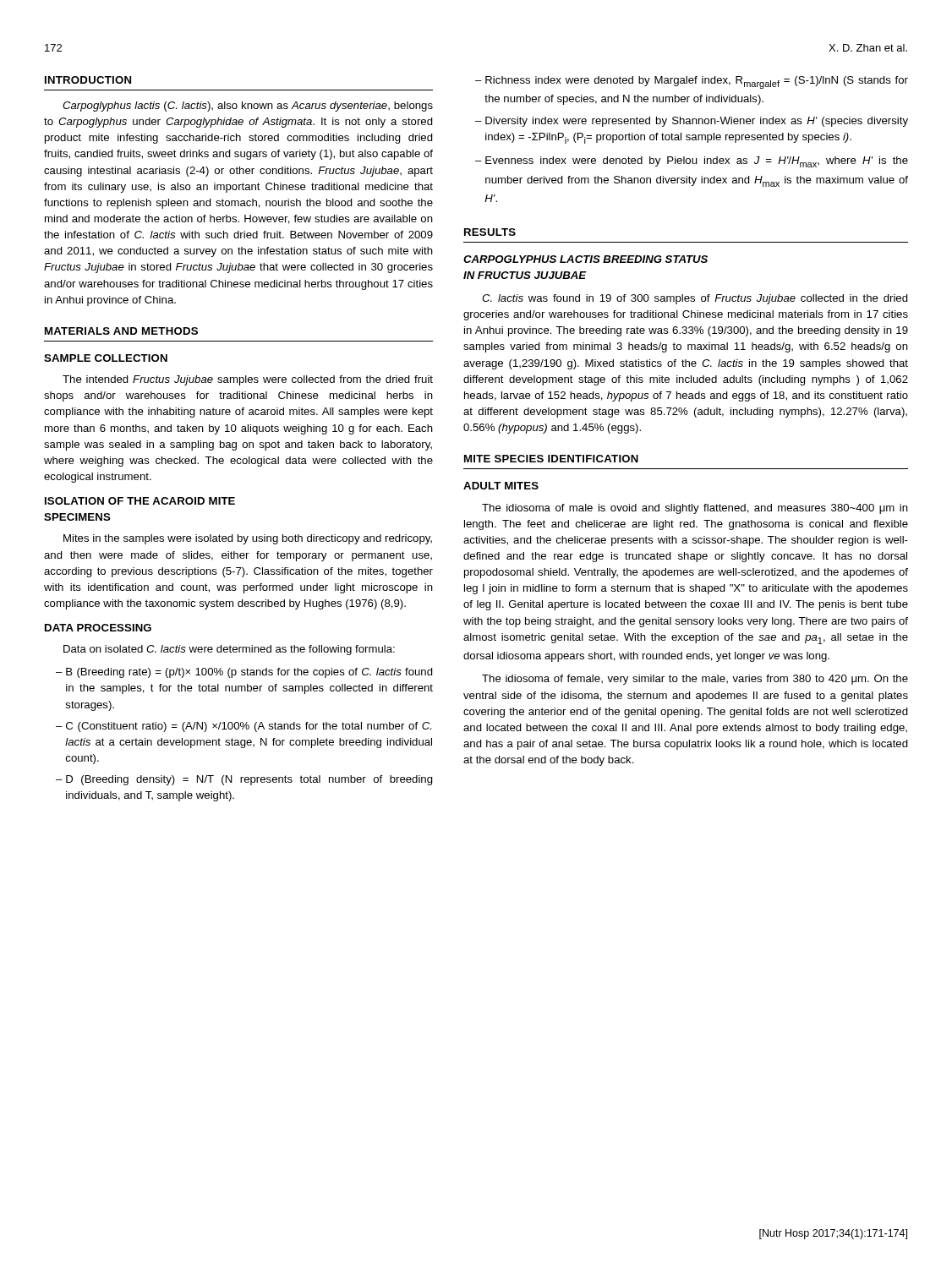The width and height of the screenshot is (952, 1268).
Task: Locate the section header that reads "CARPOGLYPHUS LACTIS BREEDING STATUSIN FRUCTUS JUJUBAE"
Action: click(x=586, y=267)
